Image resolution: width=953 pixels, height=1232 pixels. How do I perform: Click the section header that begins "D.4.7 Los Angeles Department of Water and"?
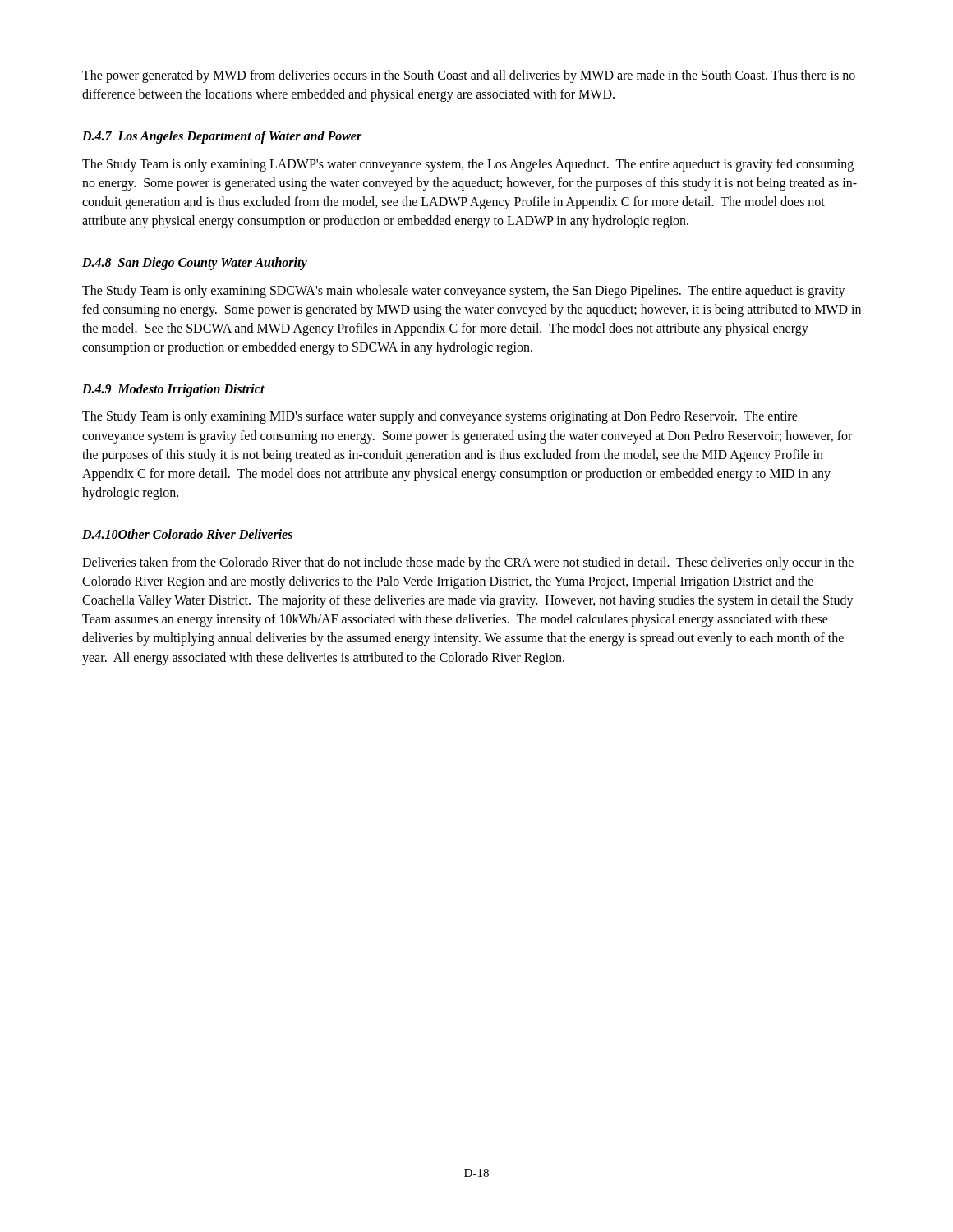click(x=222, y=136)
